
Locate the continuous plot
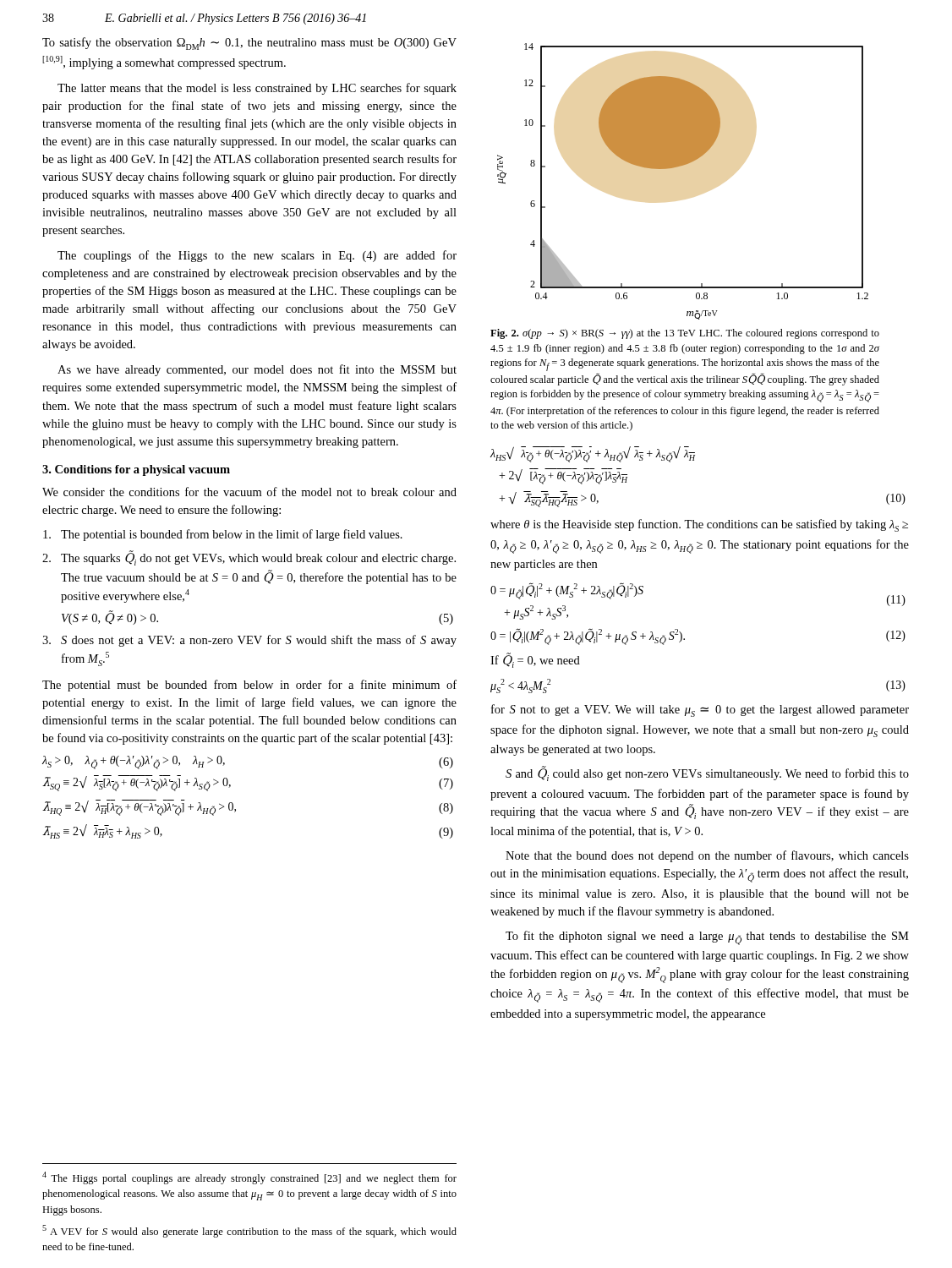[x=685, y=178]
